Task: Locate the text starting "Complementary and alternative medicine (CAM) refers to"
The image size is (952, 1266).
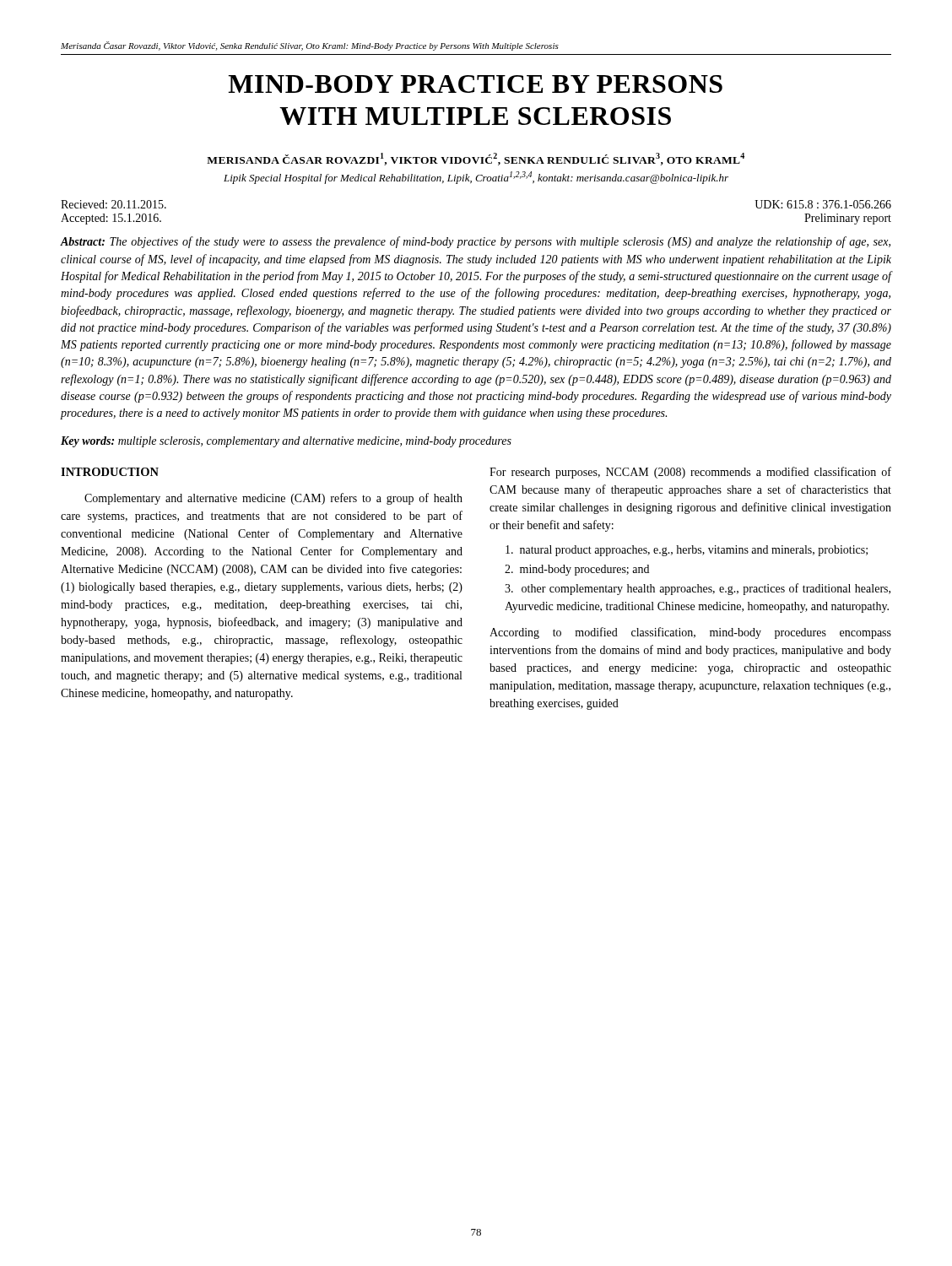Action: (x=262, y=596)
